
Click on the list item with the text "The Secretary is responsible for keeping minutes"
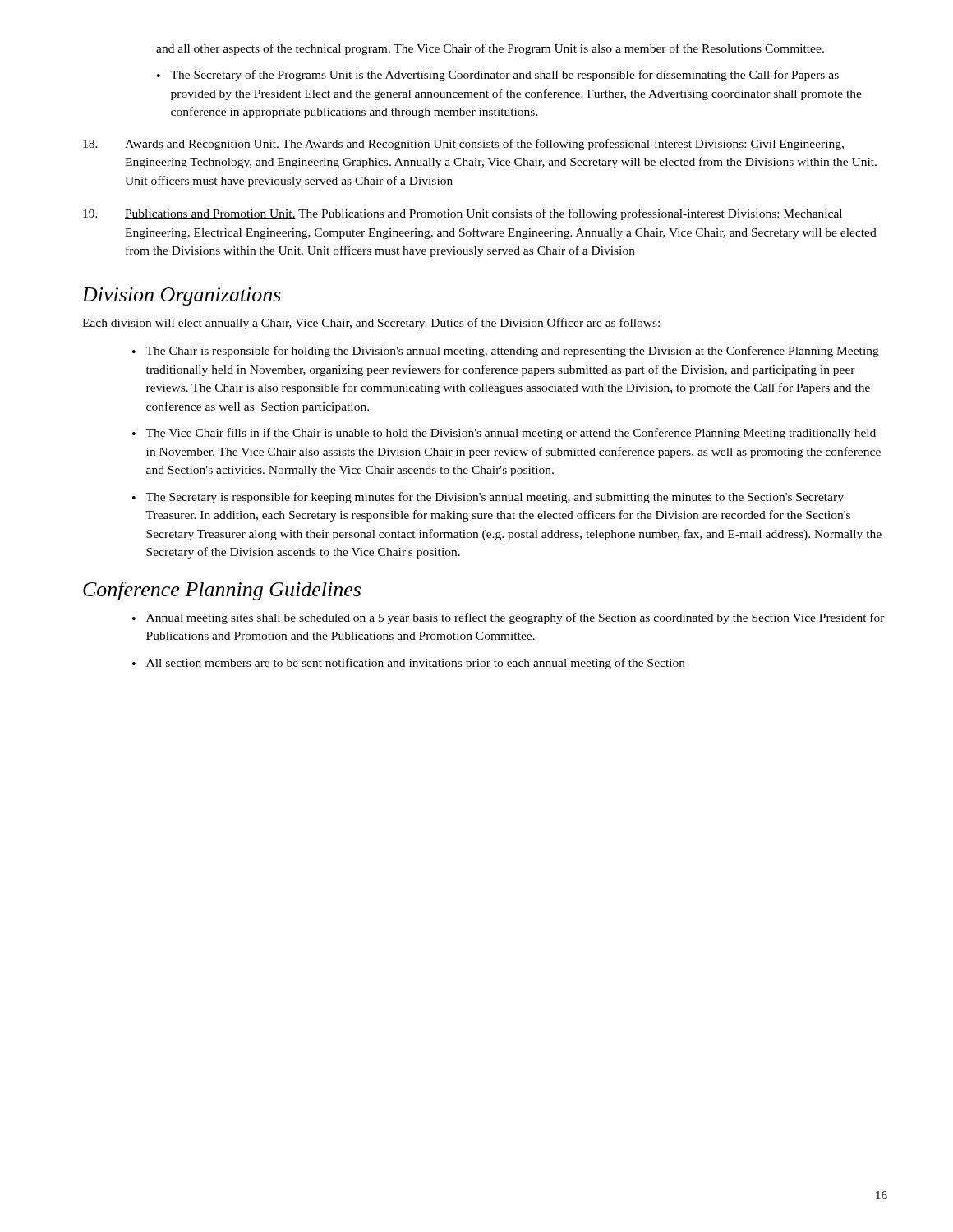pos(514,524)
